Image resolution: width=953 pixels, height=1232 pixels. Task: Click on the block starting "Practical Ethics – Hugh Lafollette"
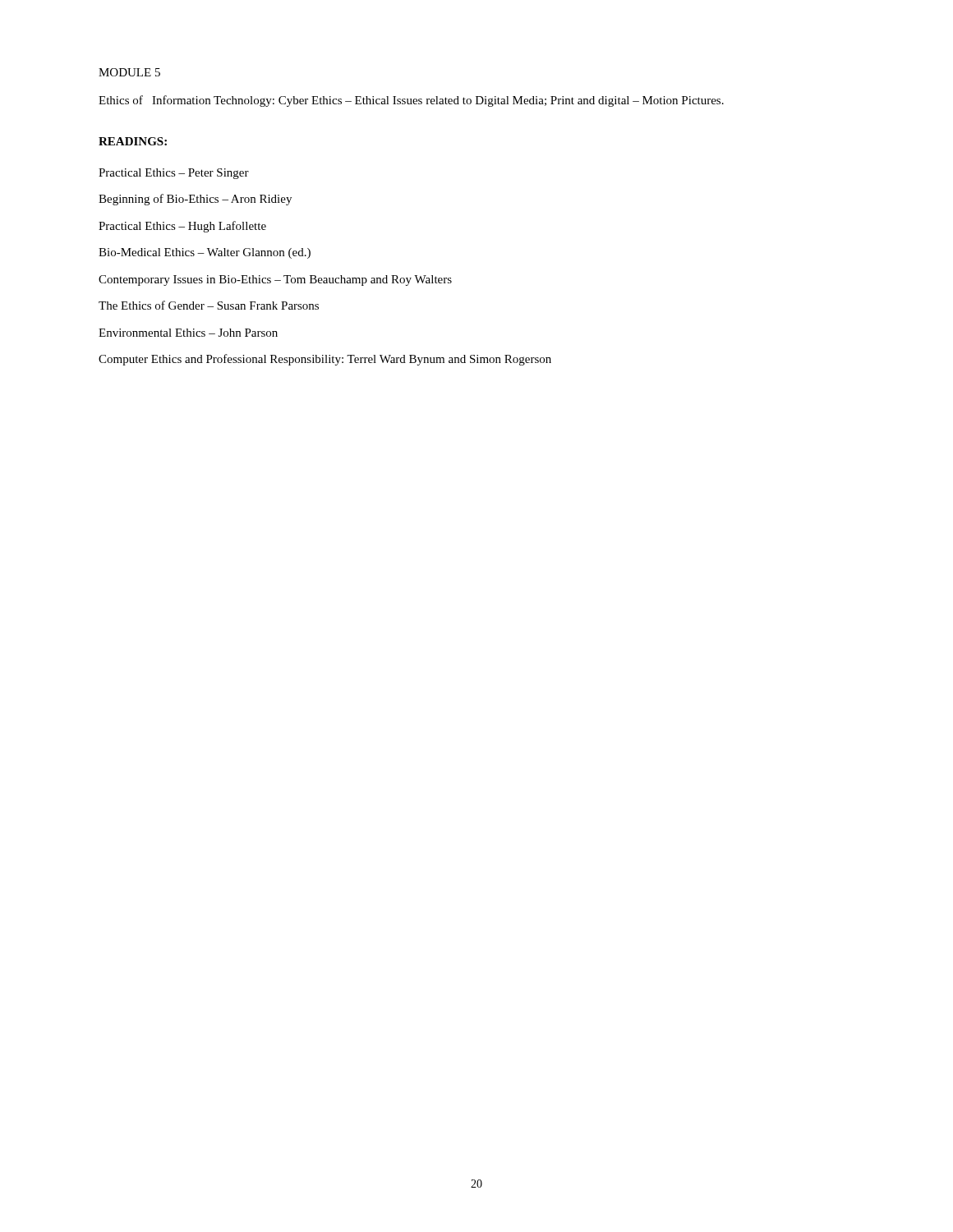click(x=182, y=225)
